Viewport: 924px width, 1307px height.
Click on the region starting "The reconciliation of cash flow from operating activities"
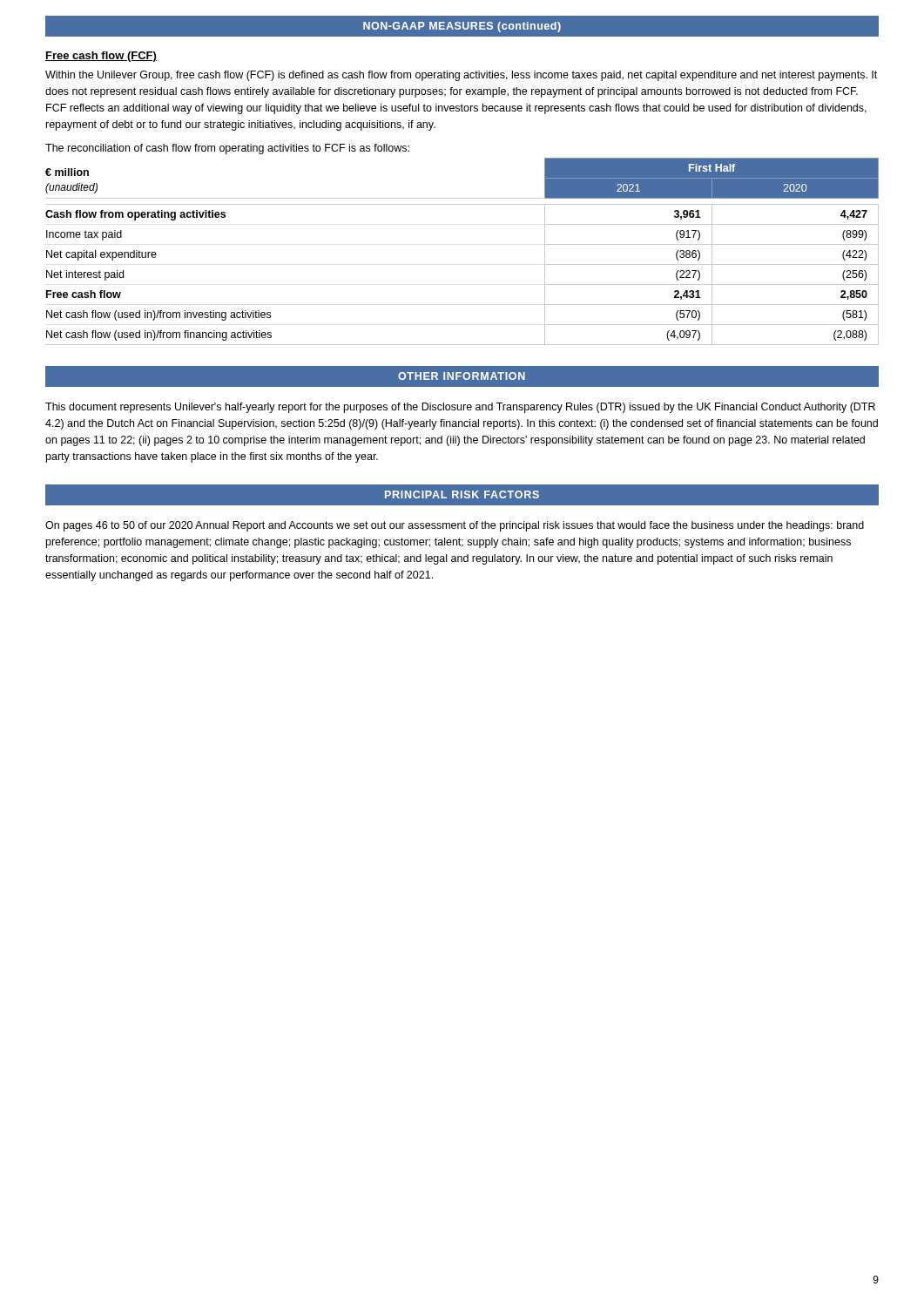point(228,148)
